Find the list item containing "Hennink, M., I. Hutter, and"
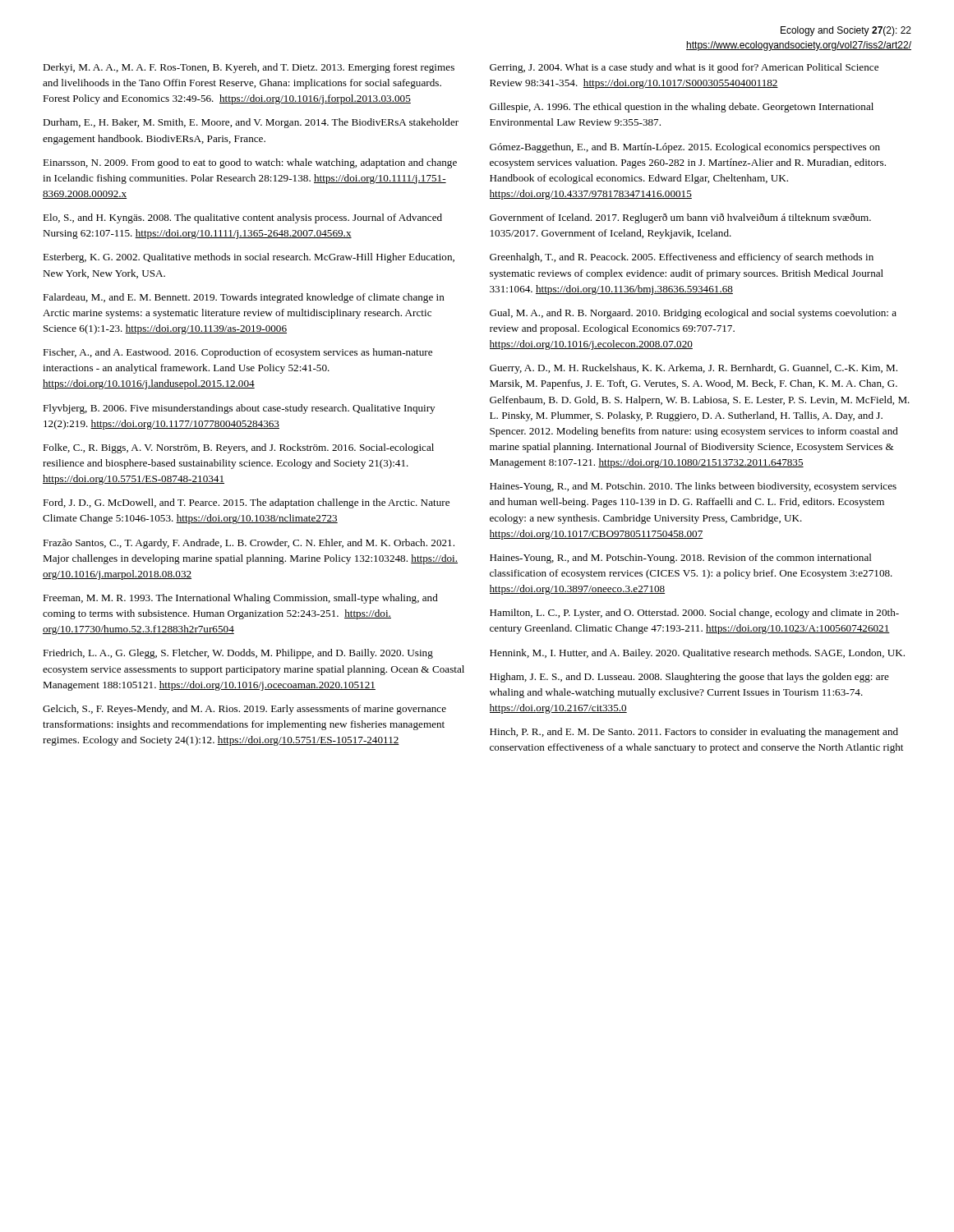954x1232 pixels. click(700, 652)
